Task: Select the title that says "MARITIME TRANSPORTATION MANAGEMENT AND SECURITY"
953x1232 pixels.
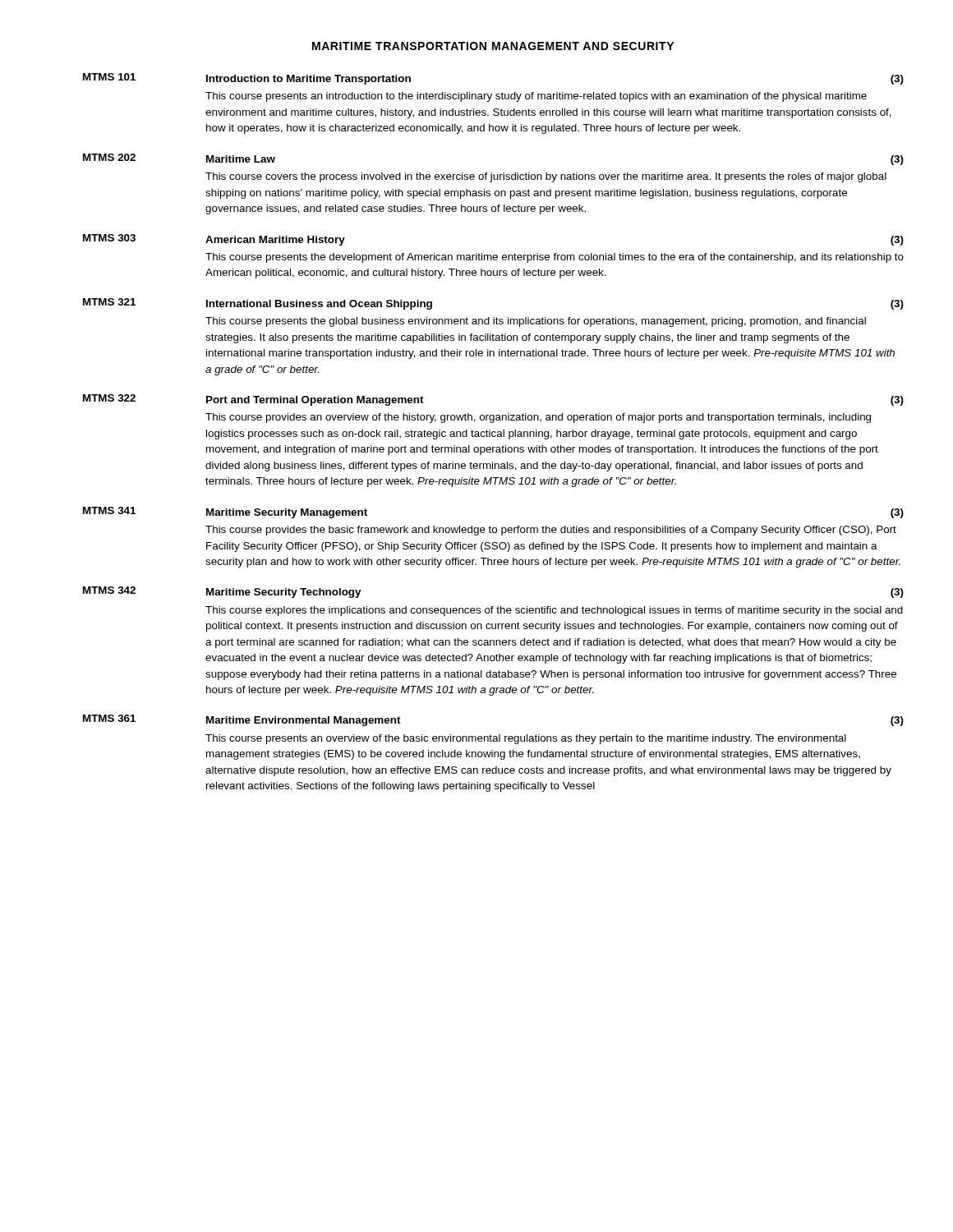Action: (493, 46)
